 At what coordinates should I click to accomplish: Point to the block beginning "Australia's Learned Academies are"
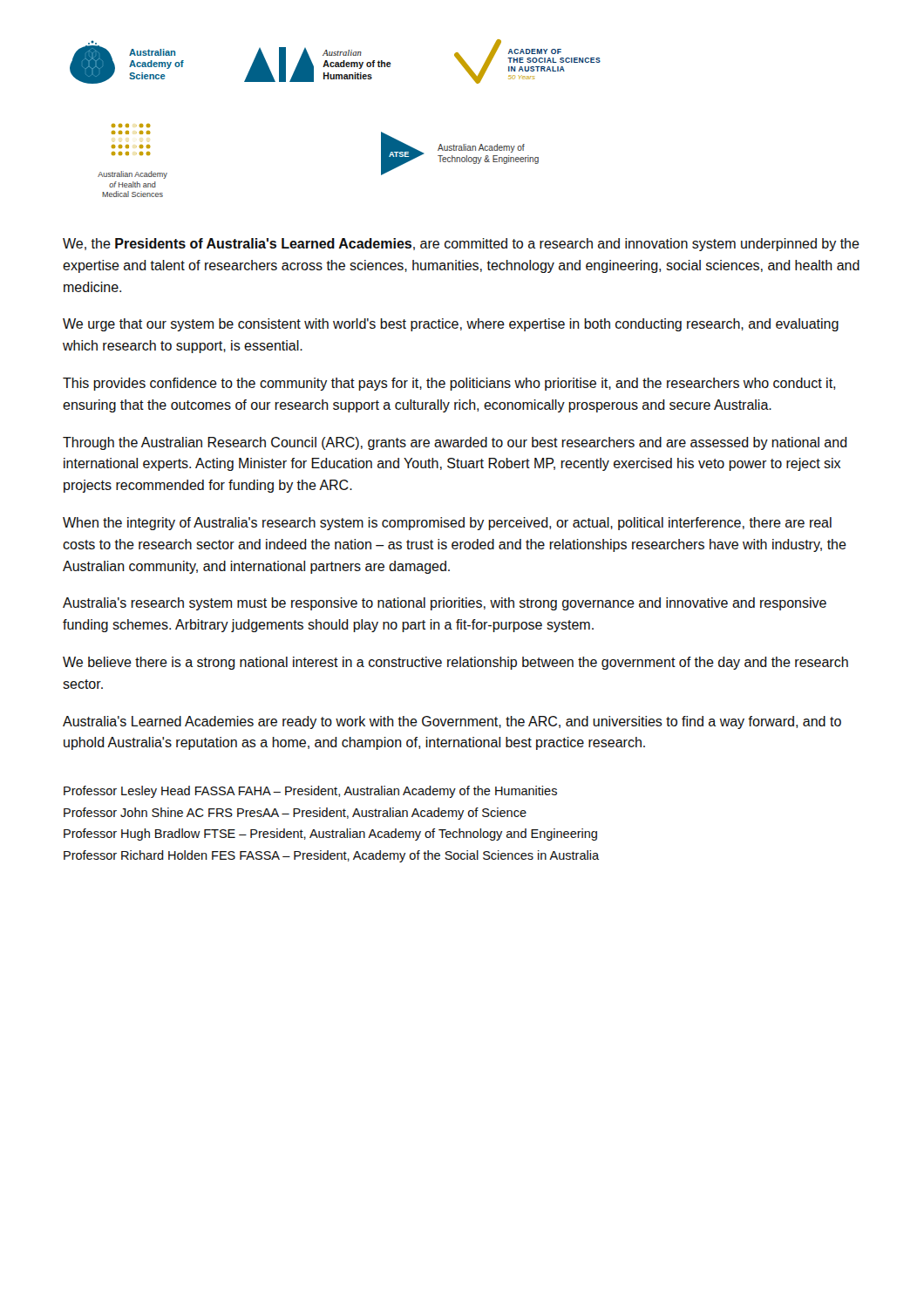point(452,732)
